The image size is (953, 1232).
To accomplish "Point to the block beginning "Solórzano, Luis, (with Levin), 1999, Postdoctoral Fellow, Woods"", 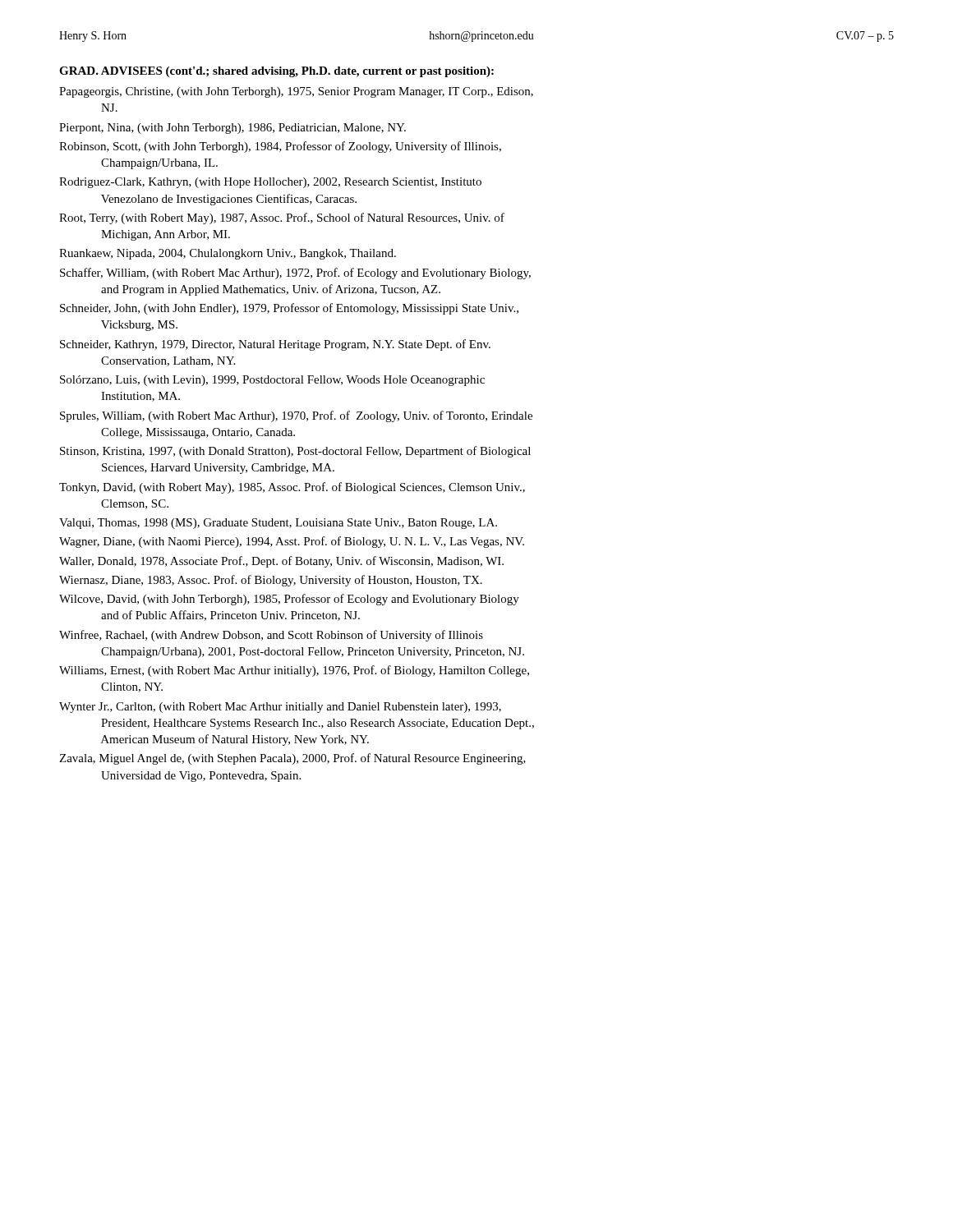I will (x=272, y=388).
